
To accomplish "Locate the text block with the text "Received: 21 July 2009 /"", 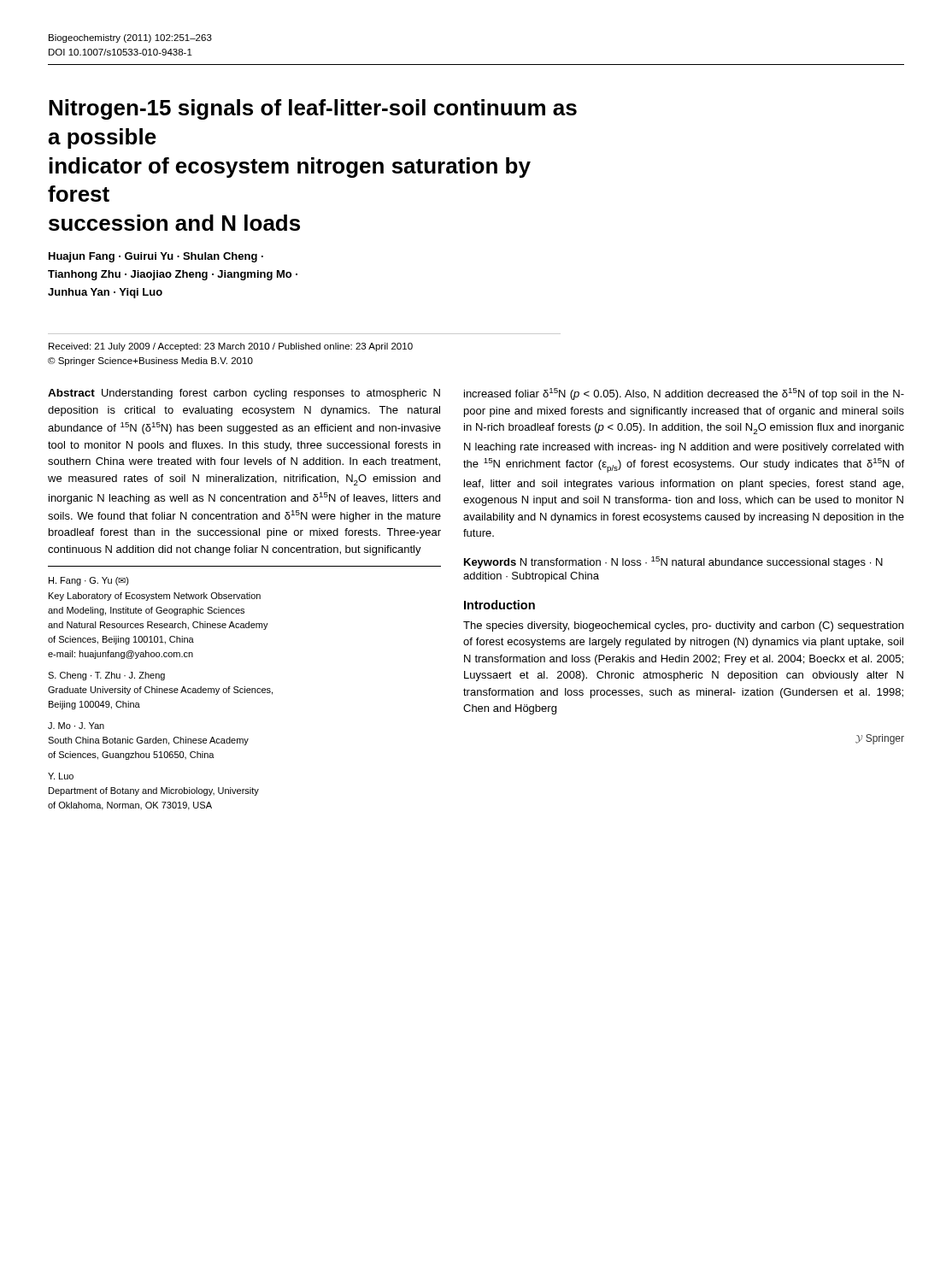I will (x=304, y=354).
